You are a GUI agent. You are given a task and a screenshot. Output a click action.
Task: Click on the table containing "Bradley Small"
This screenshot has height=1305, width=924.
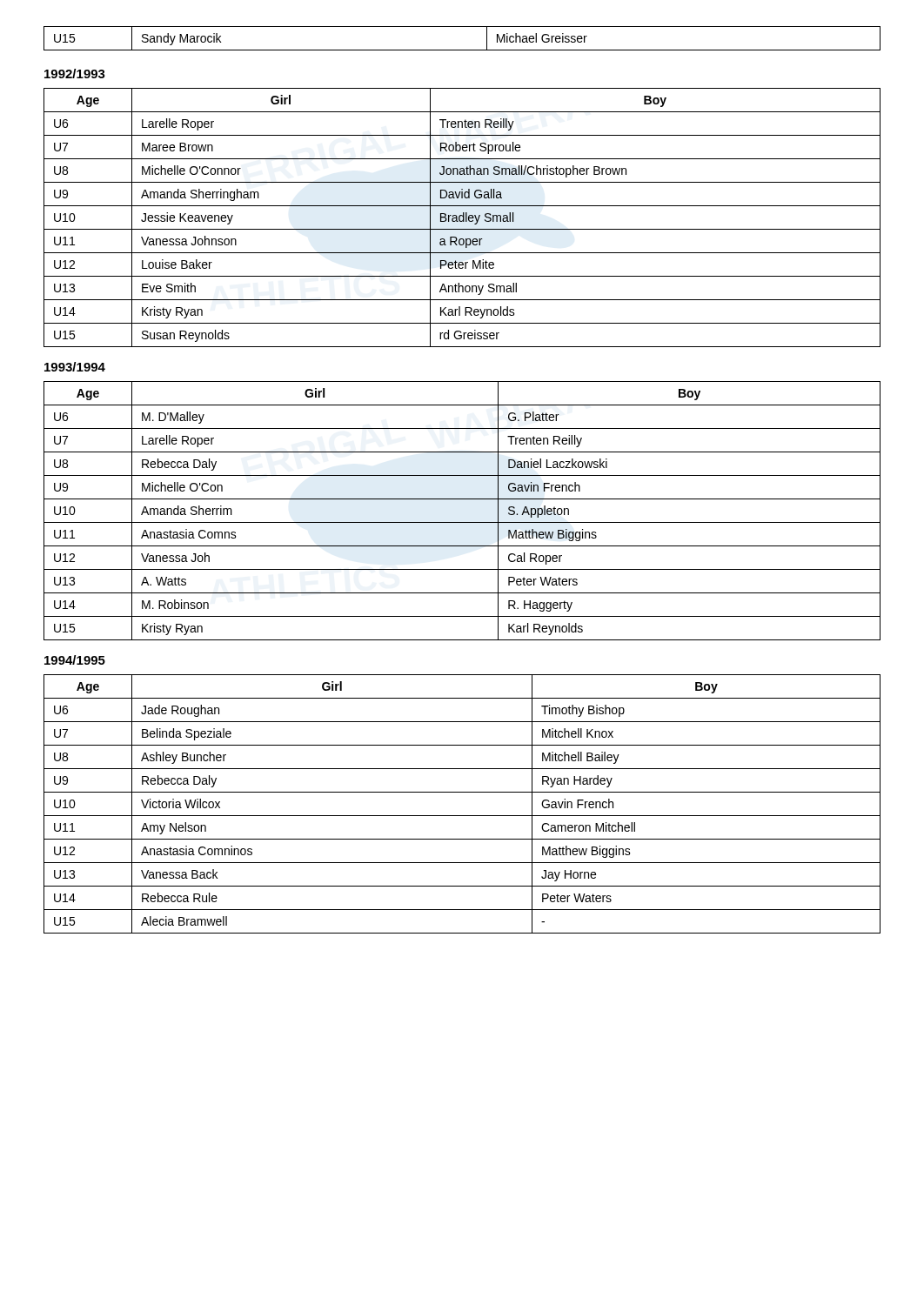(x=462, y=217)
